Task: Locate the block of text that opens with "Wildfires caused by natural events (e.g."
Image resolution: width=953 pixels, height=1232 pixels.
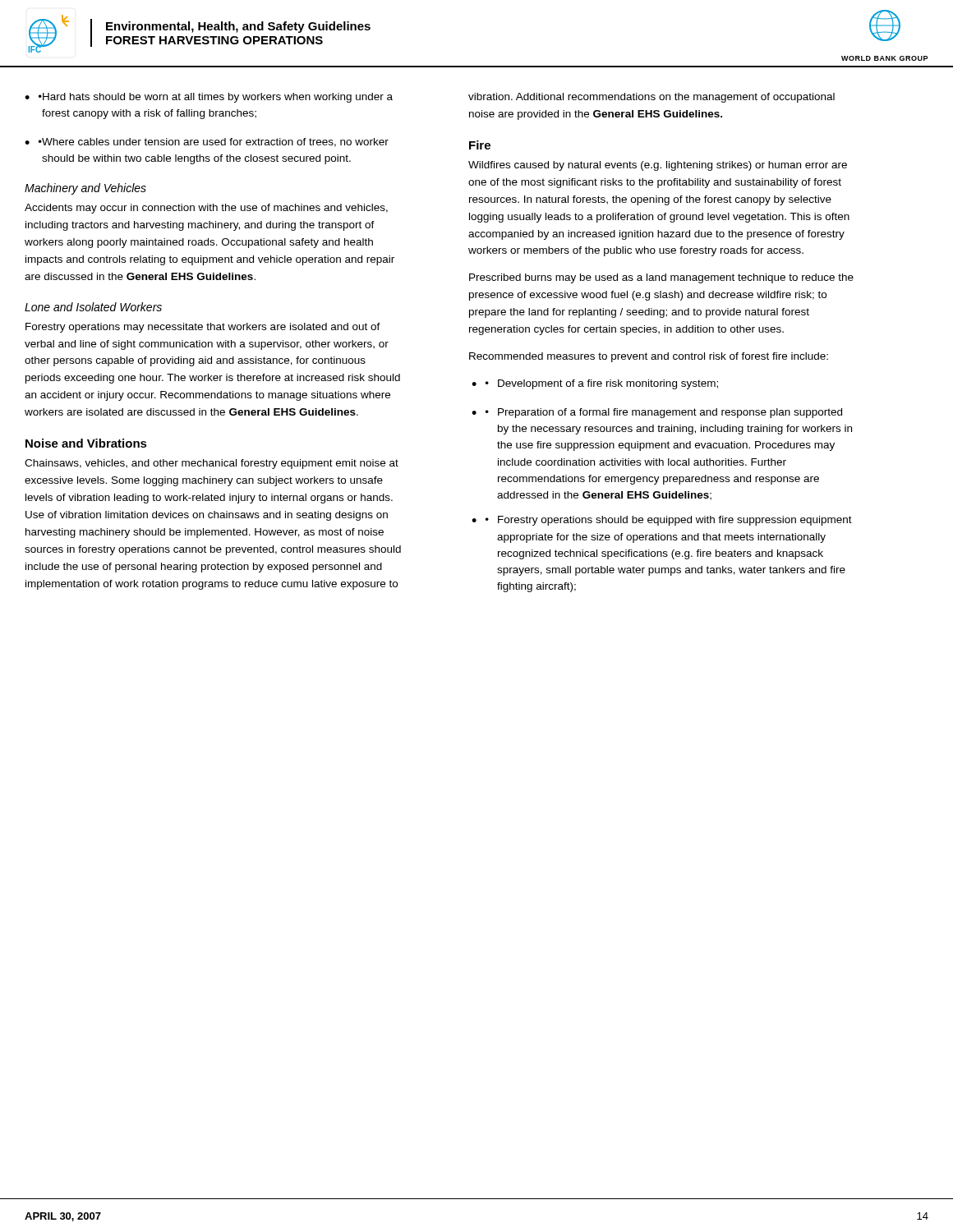Action: [x=659, y=208]
